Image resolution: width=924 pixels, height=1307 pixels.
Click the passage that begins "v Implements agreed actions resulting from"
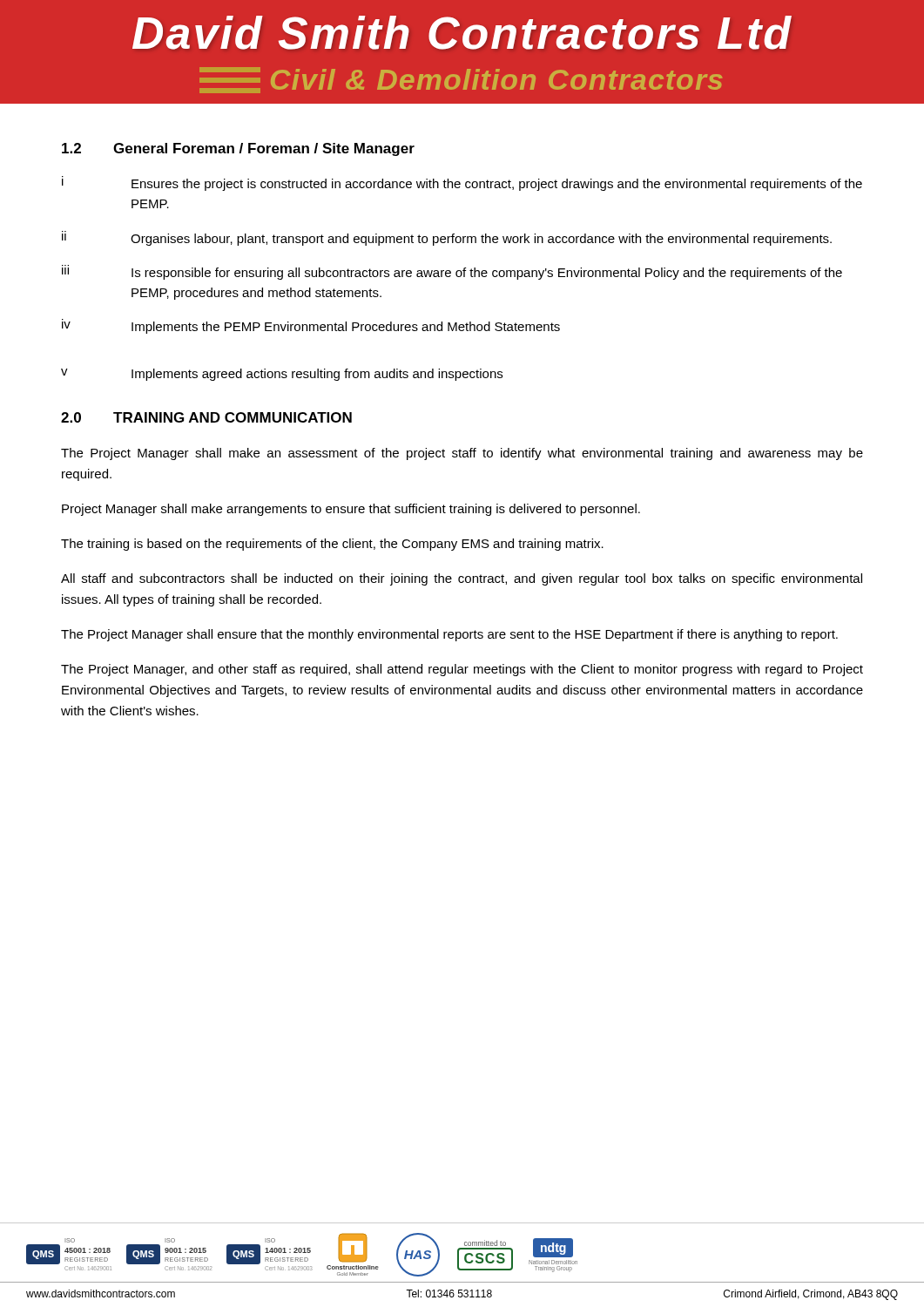pos(462,373)
